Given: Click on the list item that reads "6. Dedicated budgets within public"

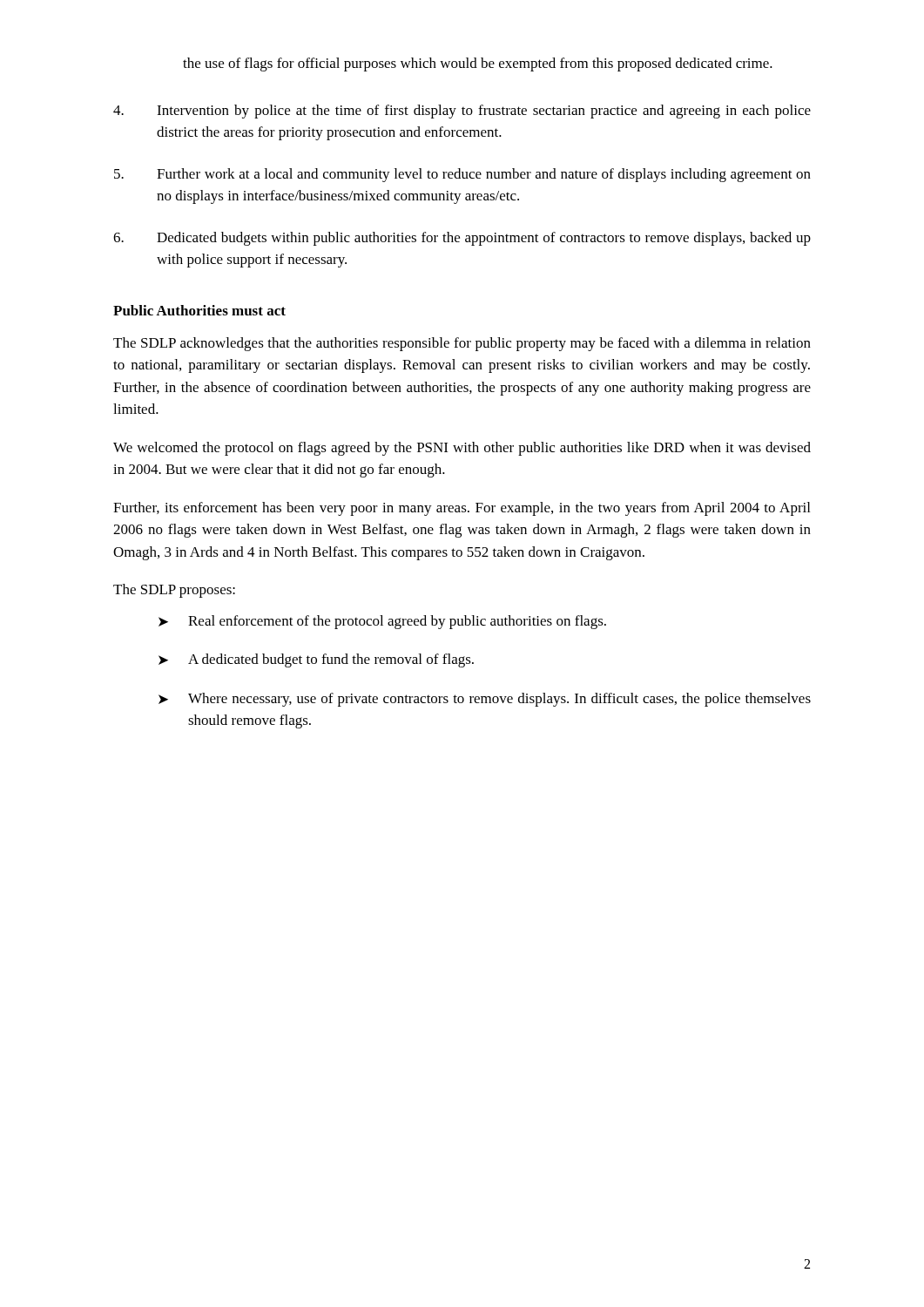Looking at the screenshot, I should tap(462, 248).
